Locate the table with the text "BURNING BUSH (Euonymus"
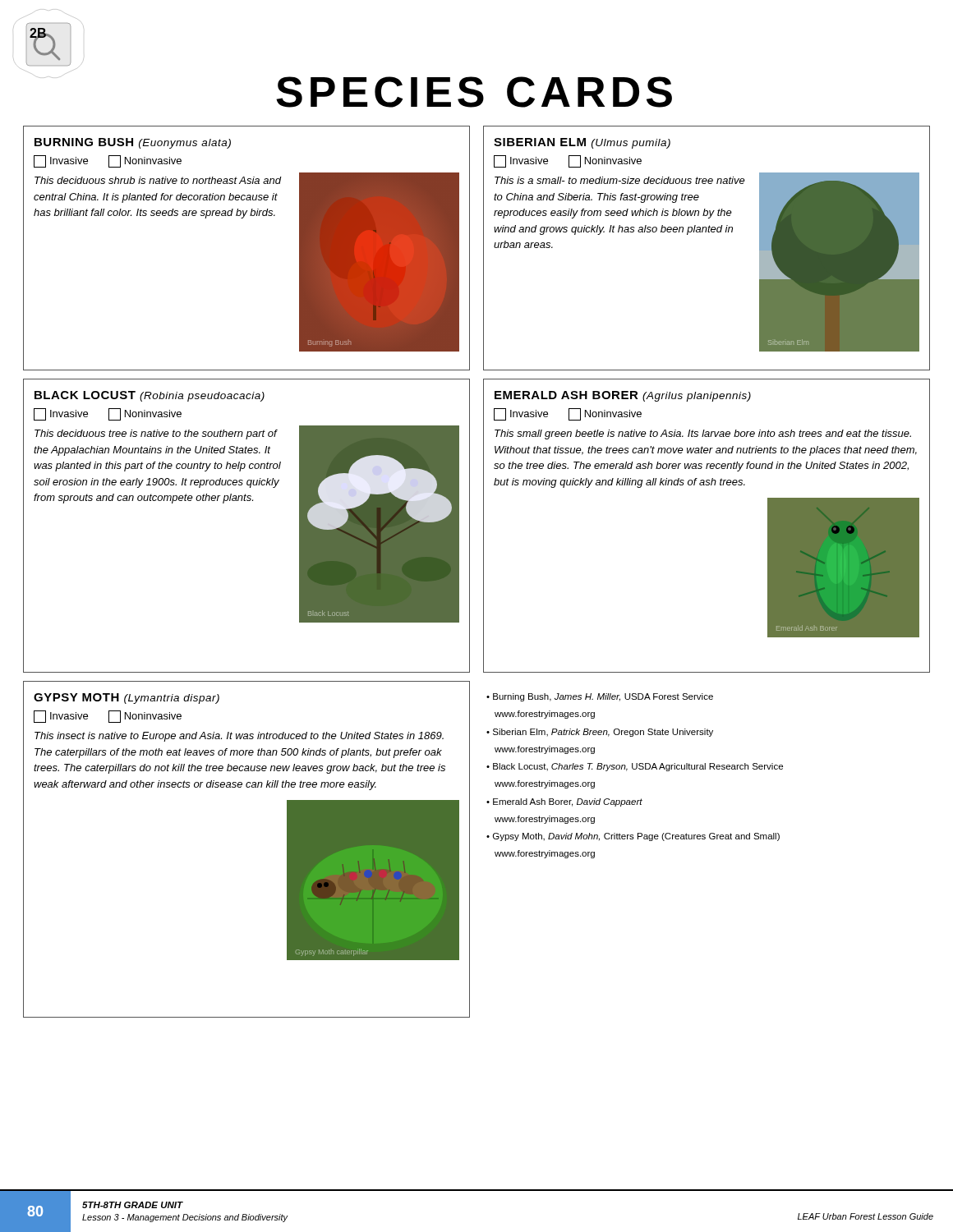This screenshot has width=953, height=1232. click(246, 248)
